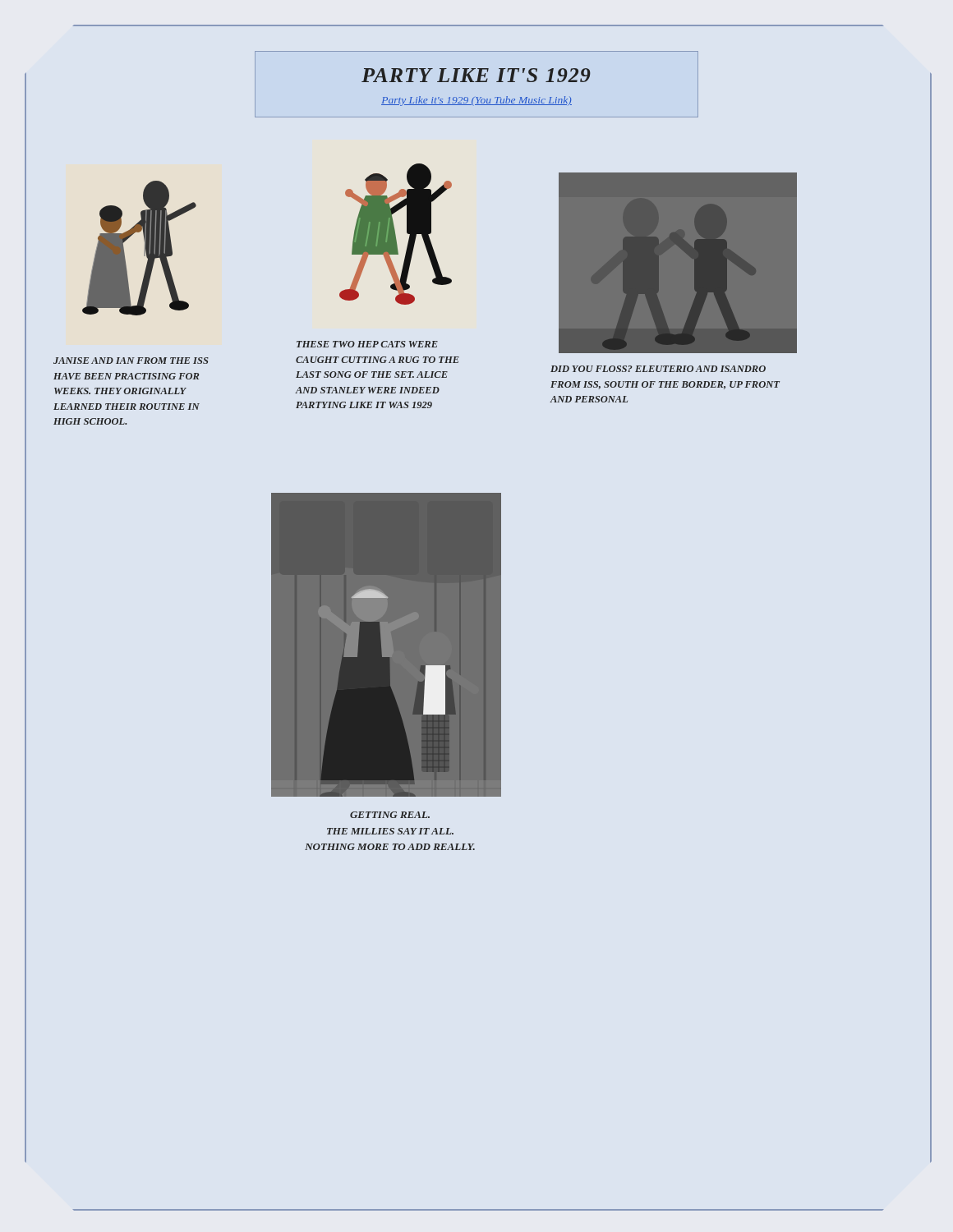
Task: Click on the block starting "THESE TWO HEP CATS WERE CAUGHT"
Action: coord(382,375)
